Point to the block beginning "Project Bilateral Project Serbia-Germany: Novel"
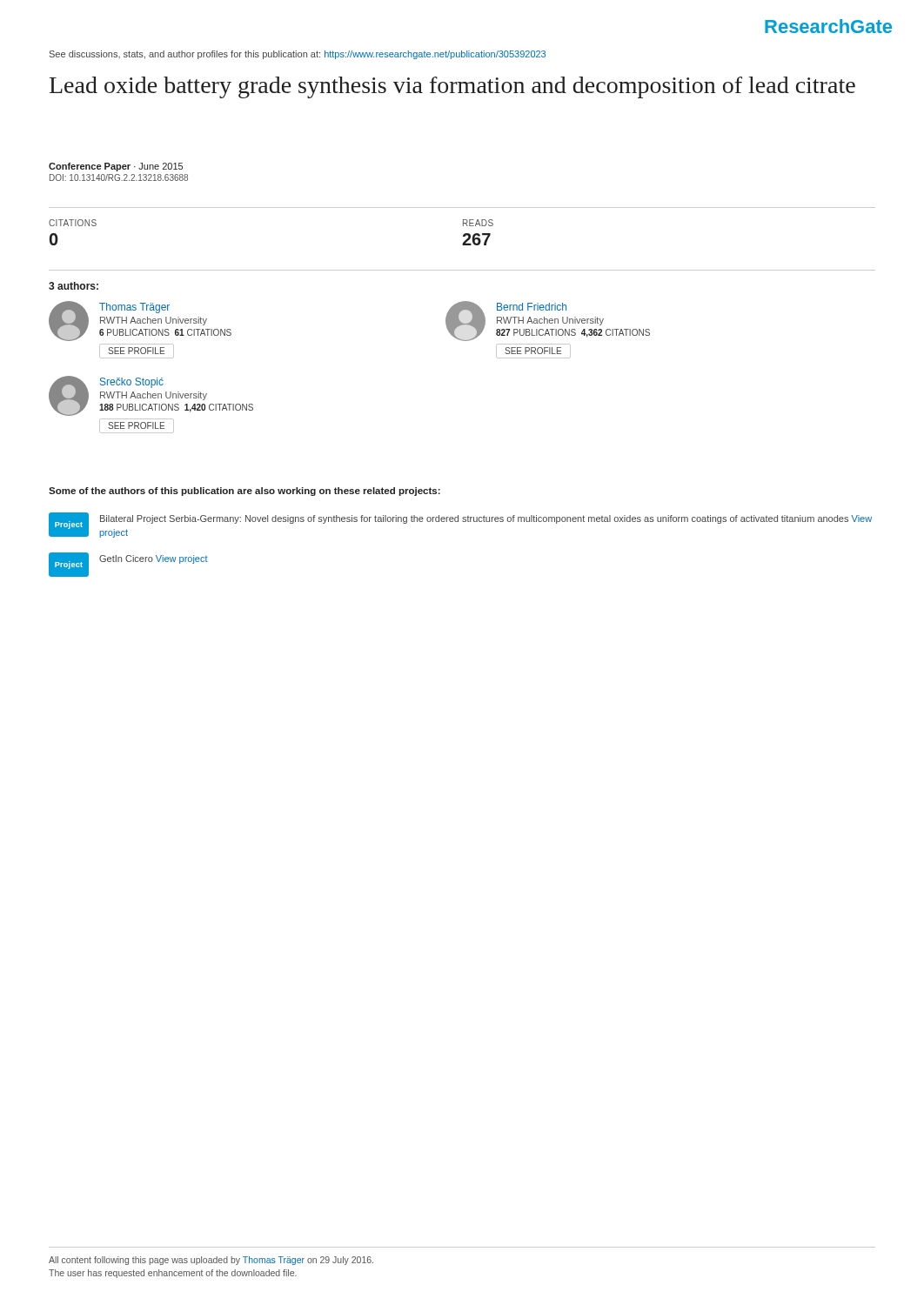The image size is (924, 1305). pos(462,526)
